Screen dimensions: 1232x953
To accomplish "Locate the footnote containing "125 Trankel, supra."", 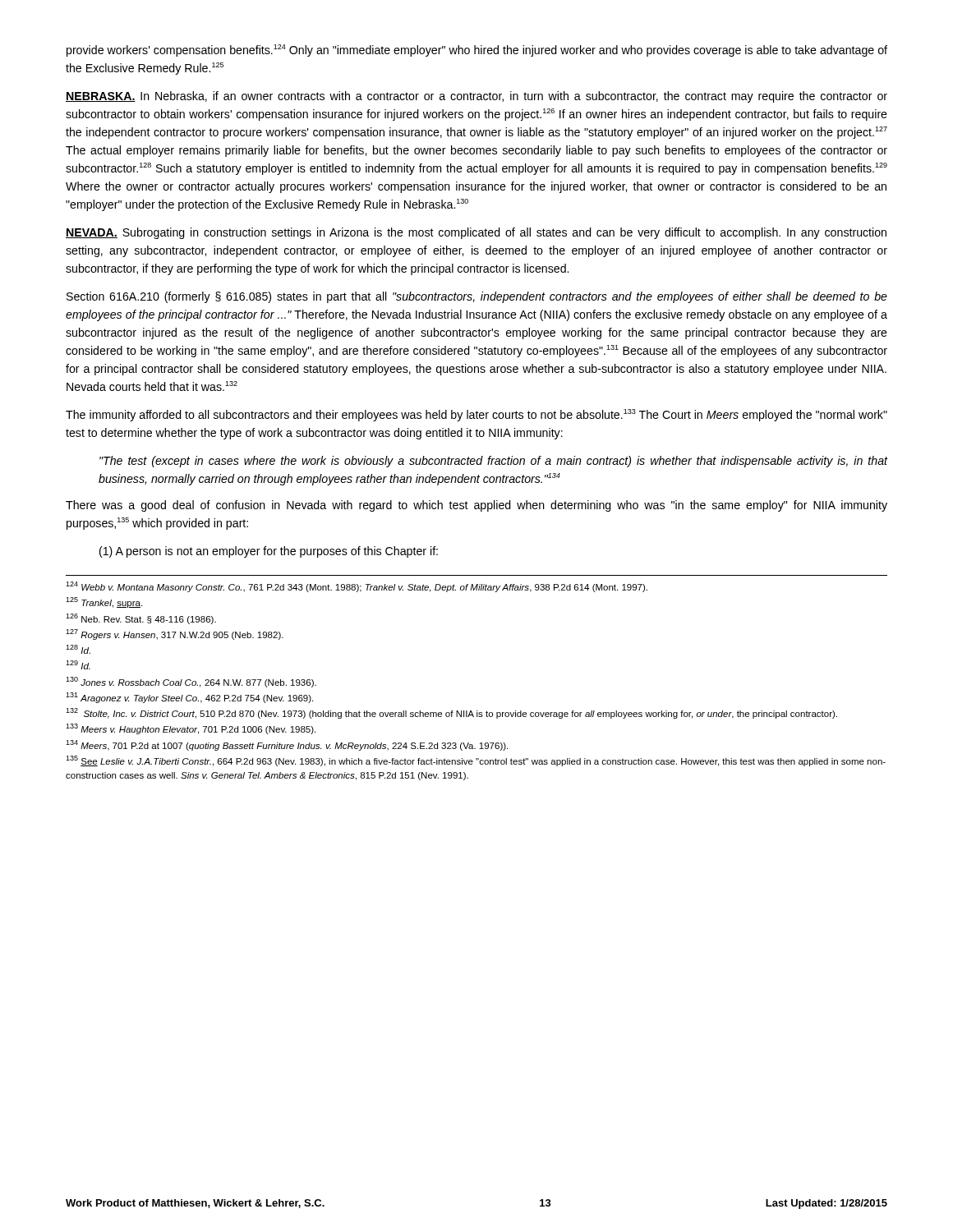I will pyautogui.click(x=104, y=602).
